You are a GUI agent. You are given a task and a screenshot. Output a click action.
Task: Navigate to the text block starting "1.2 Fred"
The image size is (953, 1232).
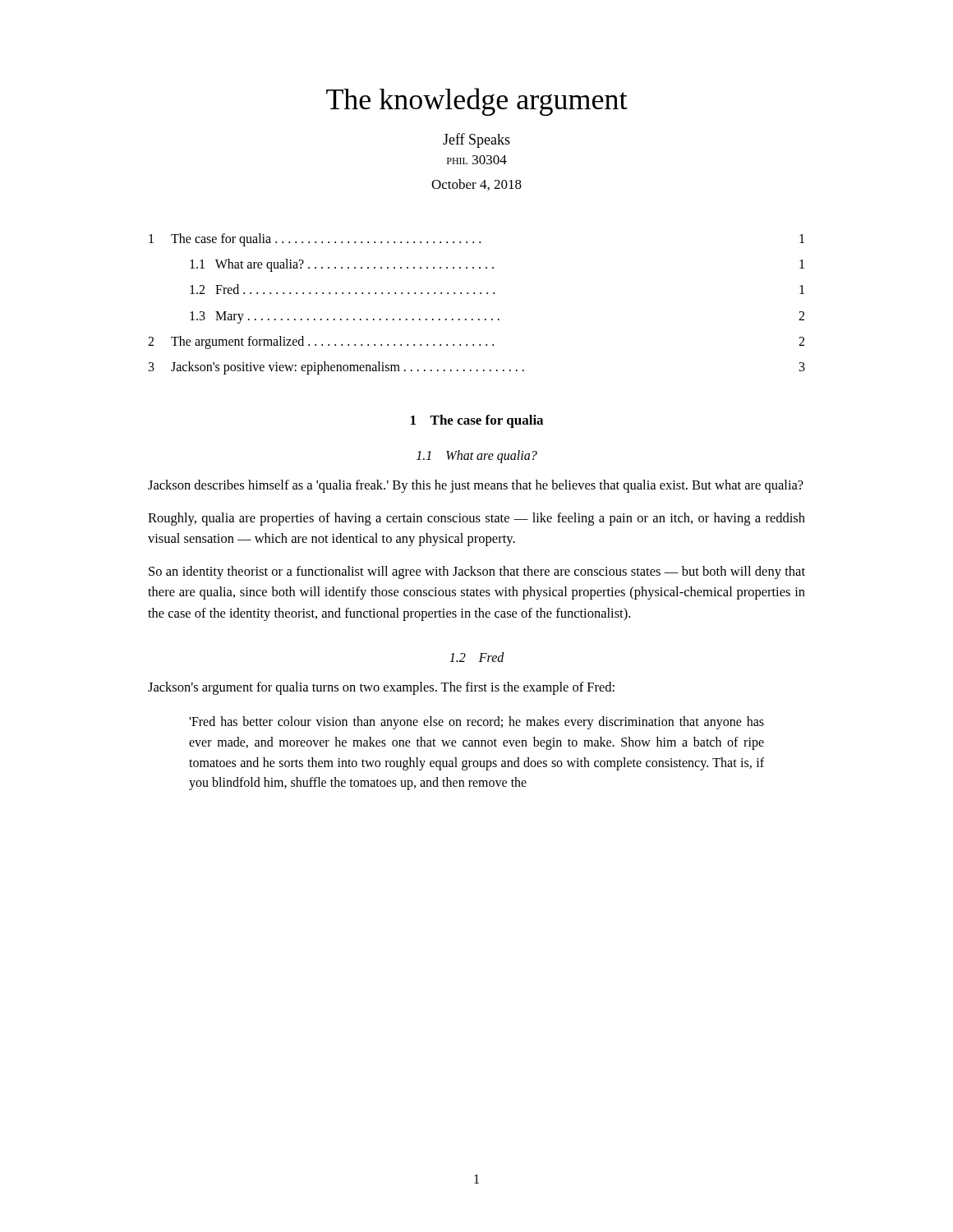coord(476,657)
